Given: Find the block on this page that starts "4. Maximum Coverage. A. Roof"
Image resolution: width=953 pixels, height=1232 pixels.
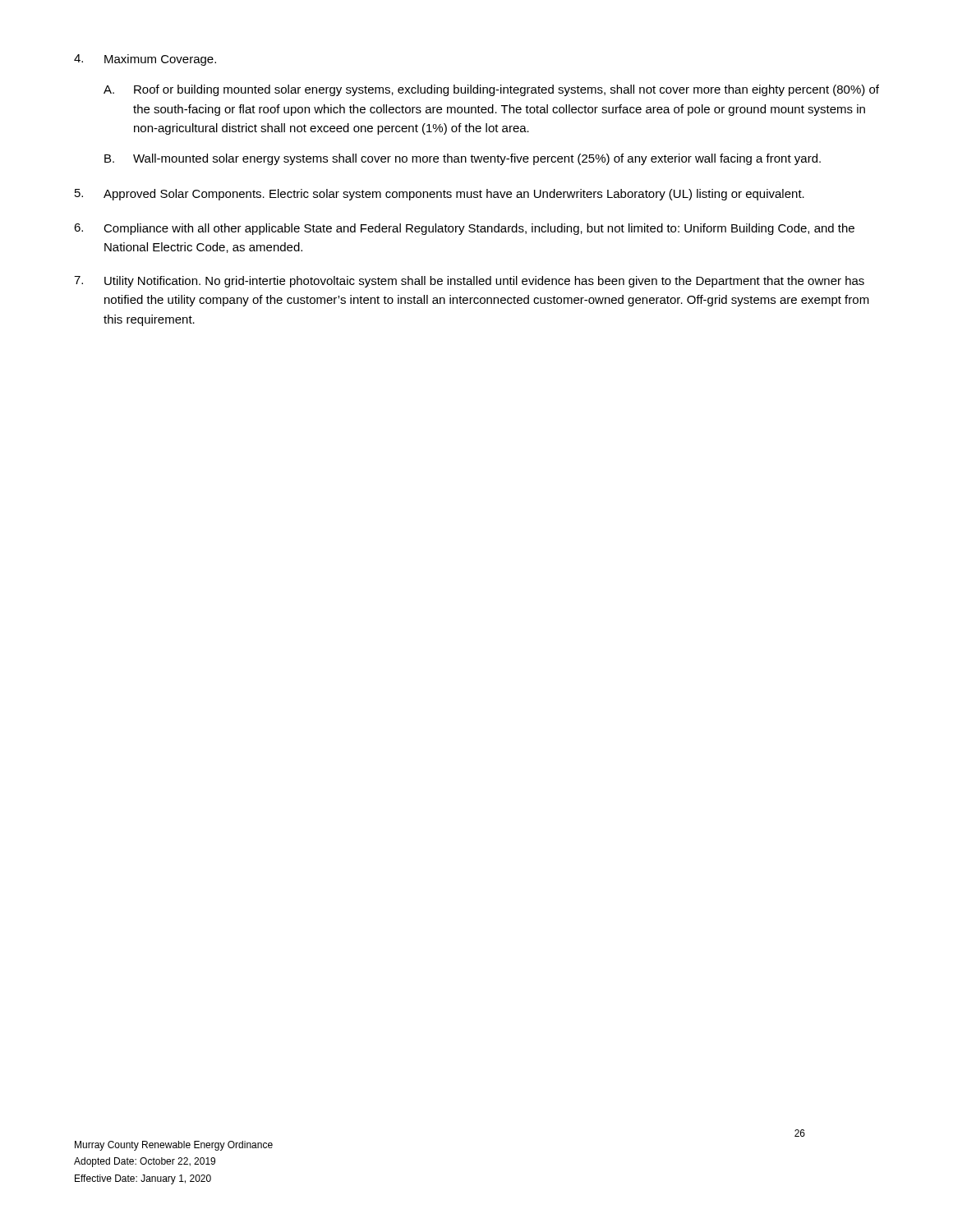Looking at the screenshot, I should coord(476,114).
